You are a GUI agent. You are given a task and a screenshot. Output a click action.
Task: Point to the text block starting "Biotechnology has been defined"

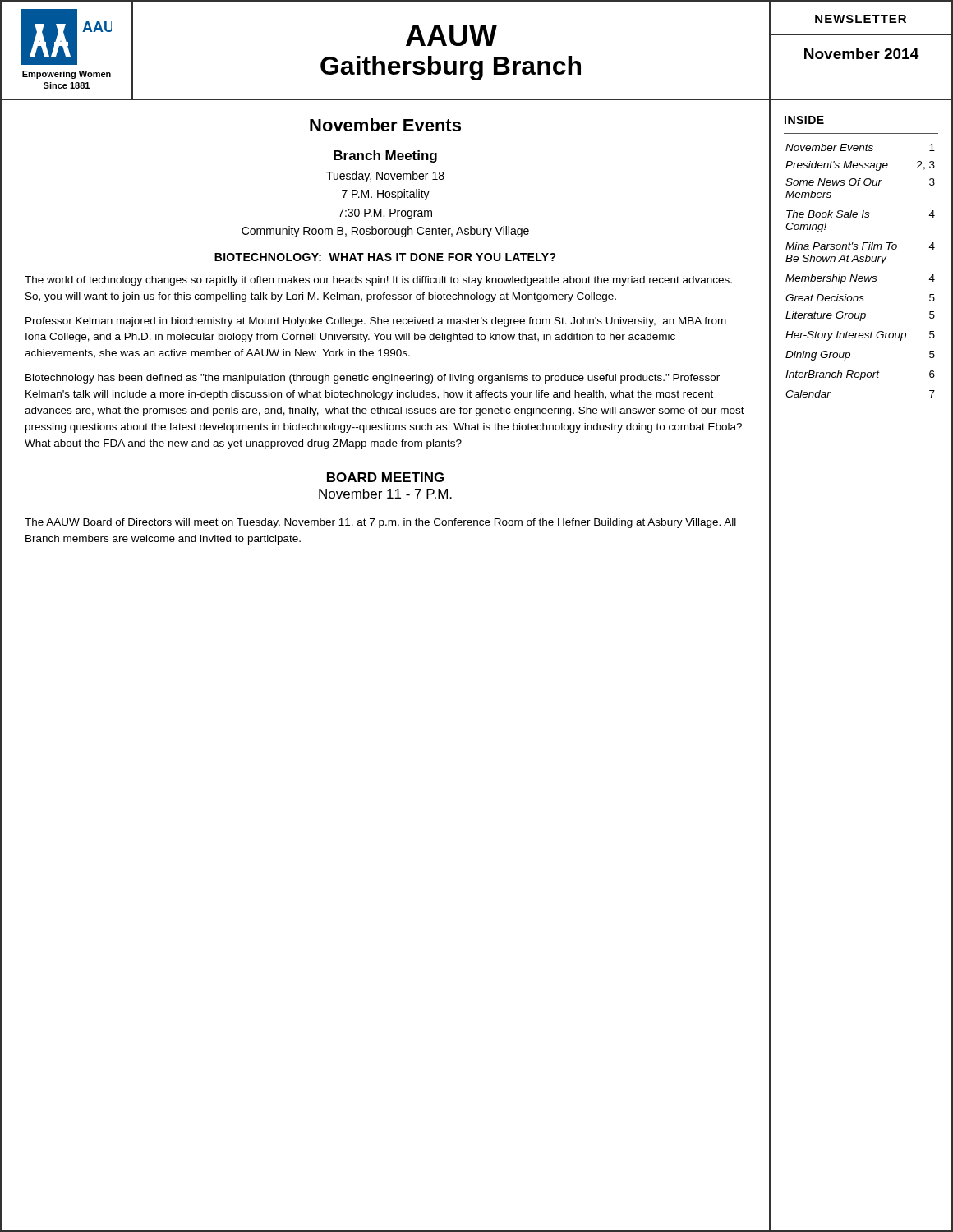[384, 411]
